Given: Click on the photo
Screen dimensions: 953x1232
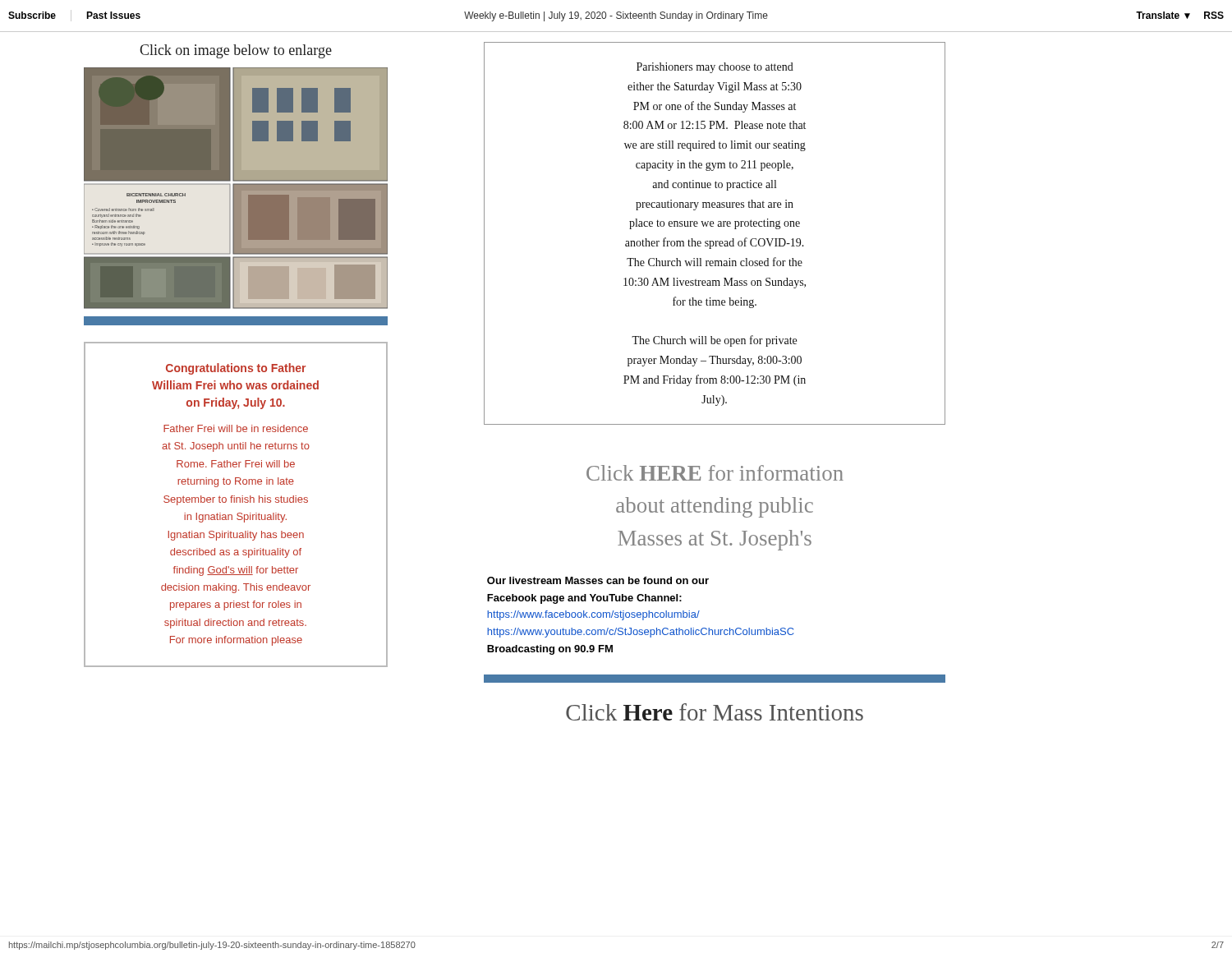Looking at the screenshot, I should [236, 189].
